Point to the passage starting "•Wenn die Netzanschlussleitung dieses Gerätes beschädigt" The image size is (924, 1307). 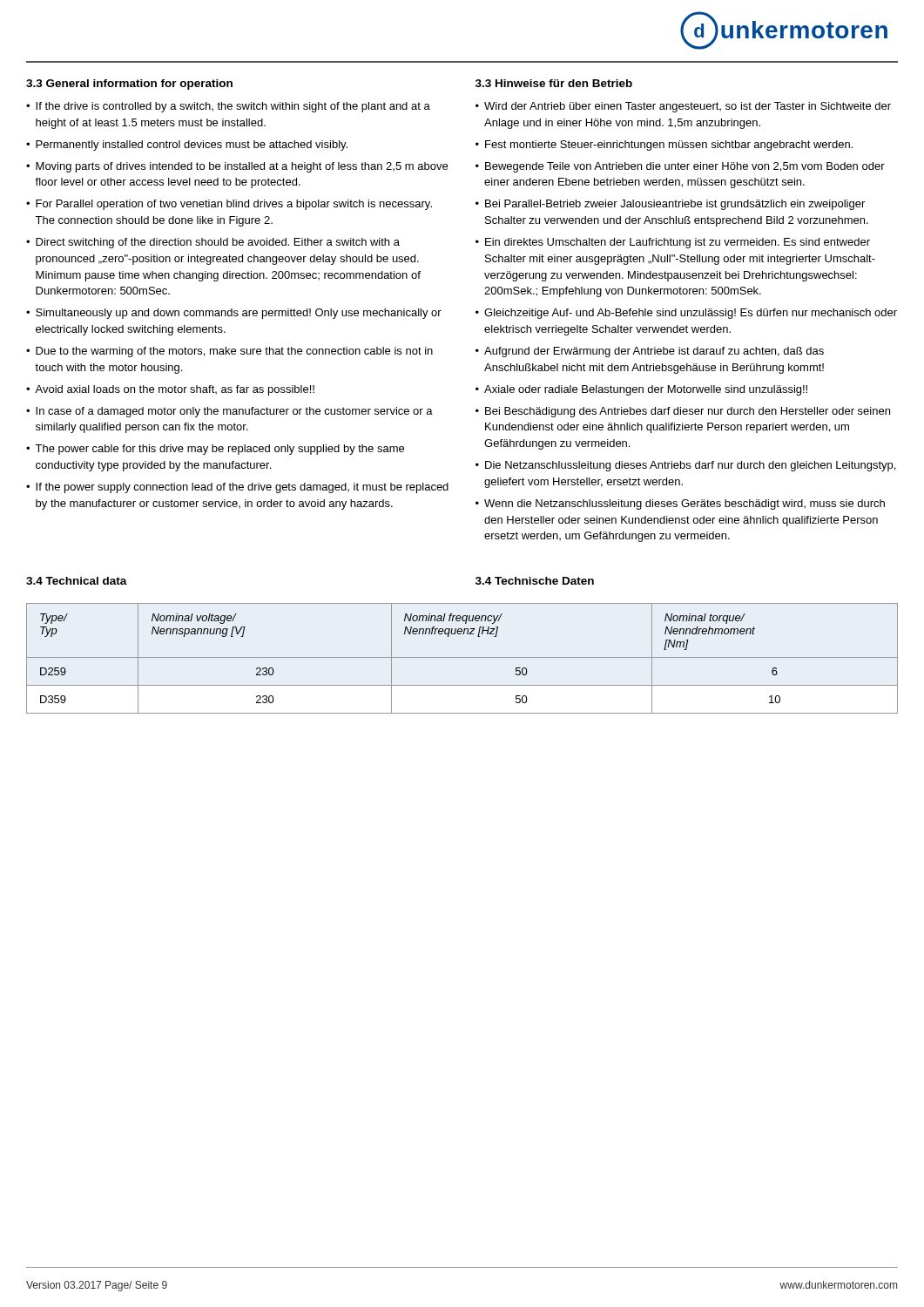pos(686,520)
